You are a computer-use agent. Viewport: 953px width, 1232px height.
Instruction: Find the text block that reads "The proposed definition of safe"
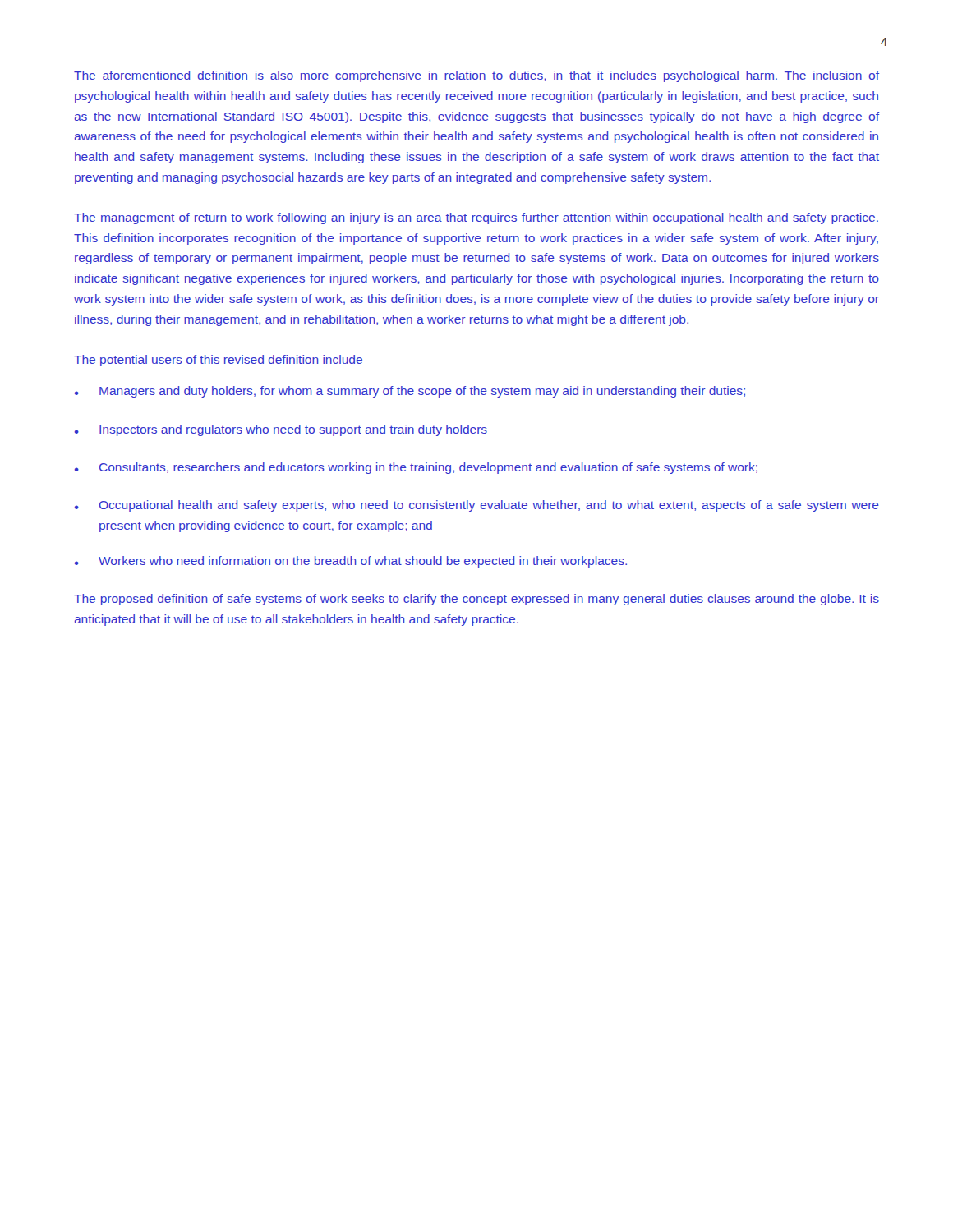(x=476, y=608)
